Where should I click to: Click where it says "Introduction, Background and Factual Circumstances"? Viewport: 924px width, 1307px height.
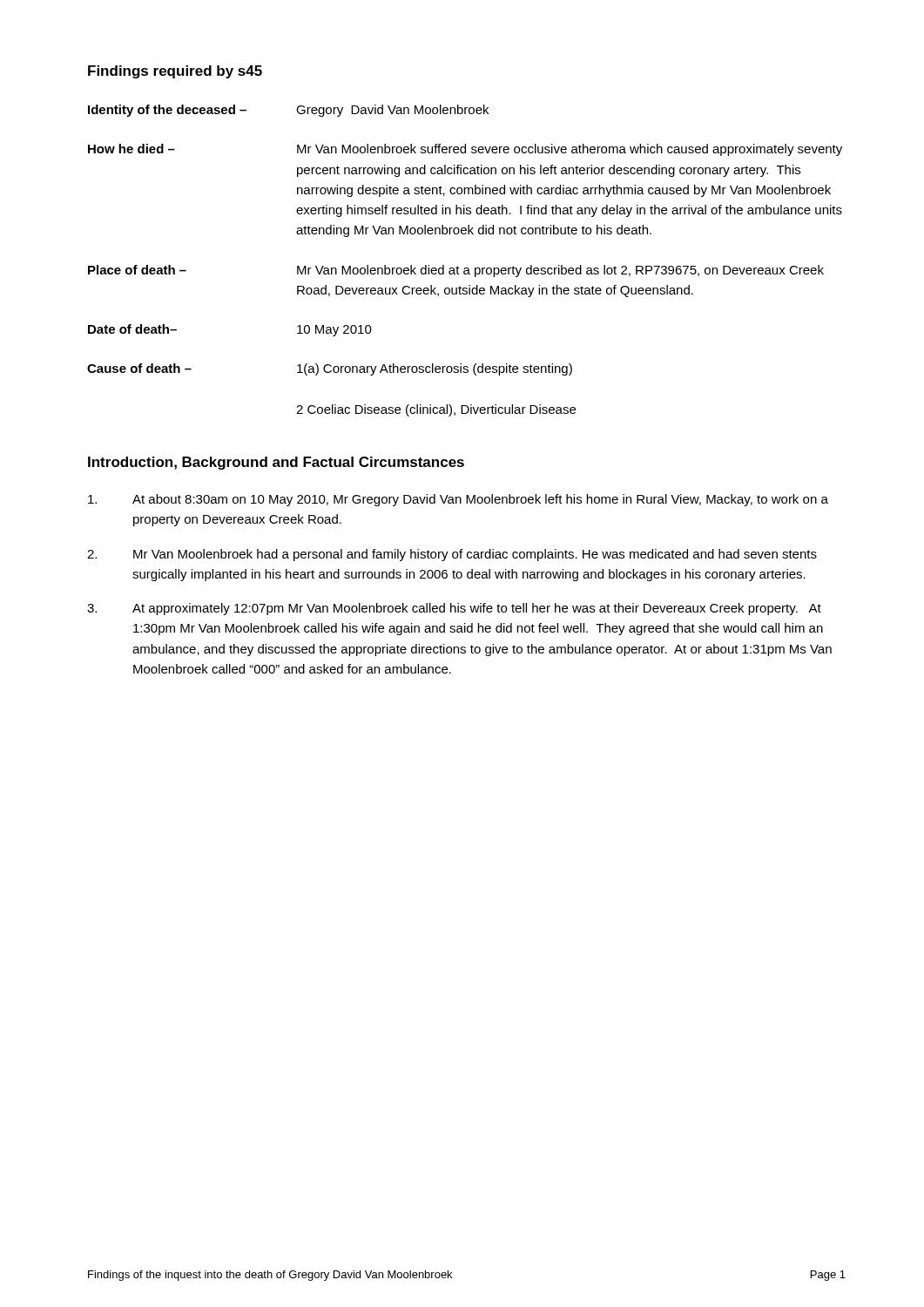coord(276,462)
